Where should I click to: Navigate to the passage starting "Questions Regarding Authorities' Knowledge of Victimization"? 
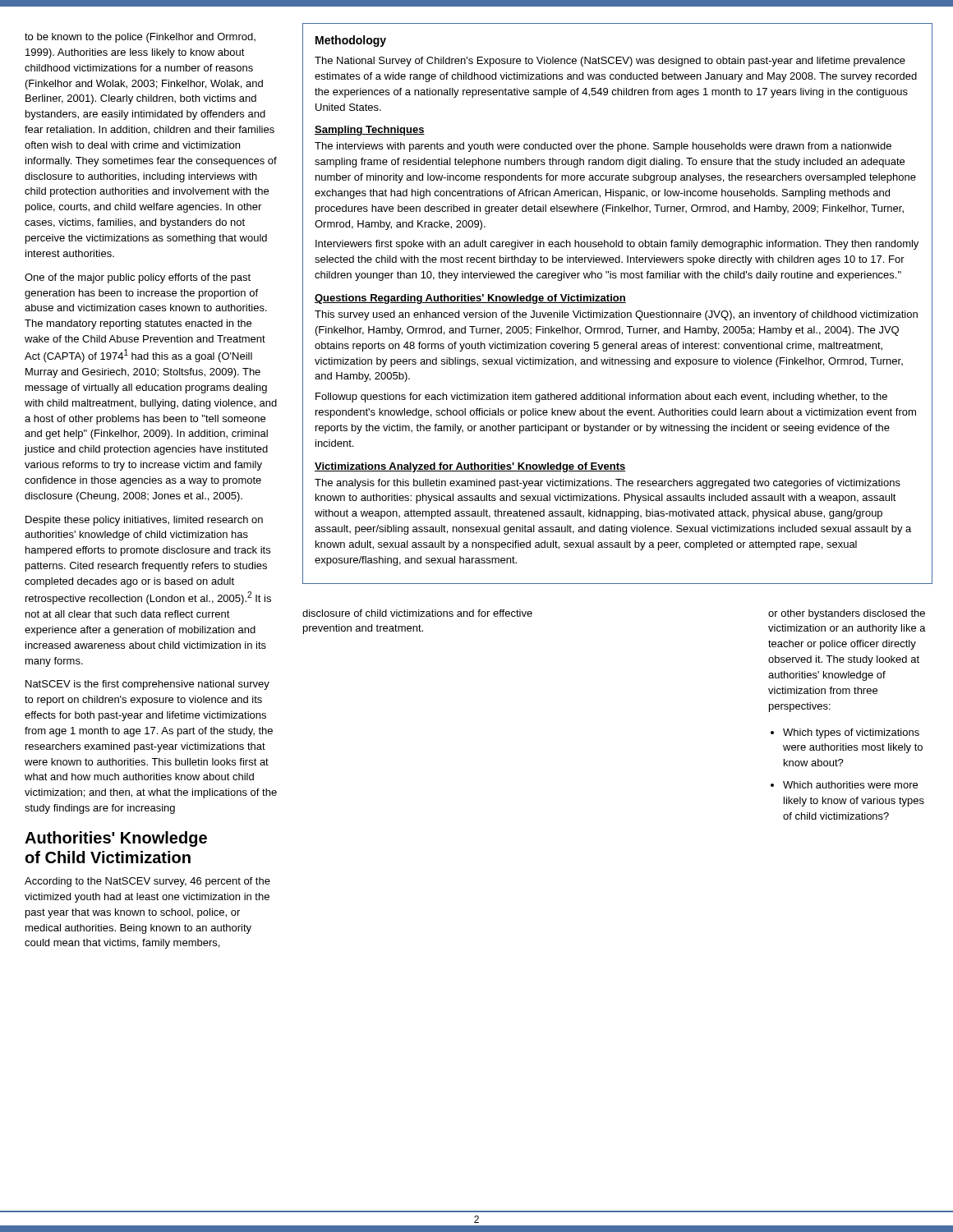617,298
